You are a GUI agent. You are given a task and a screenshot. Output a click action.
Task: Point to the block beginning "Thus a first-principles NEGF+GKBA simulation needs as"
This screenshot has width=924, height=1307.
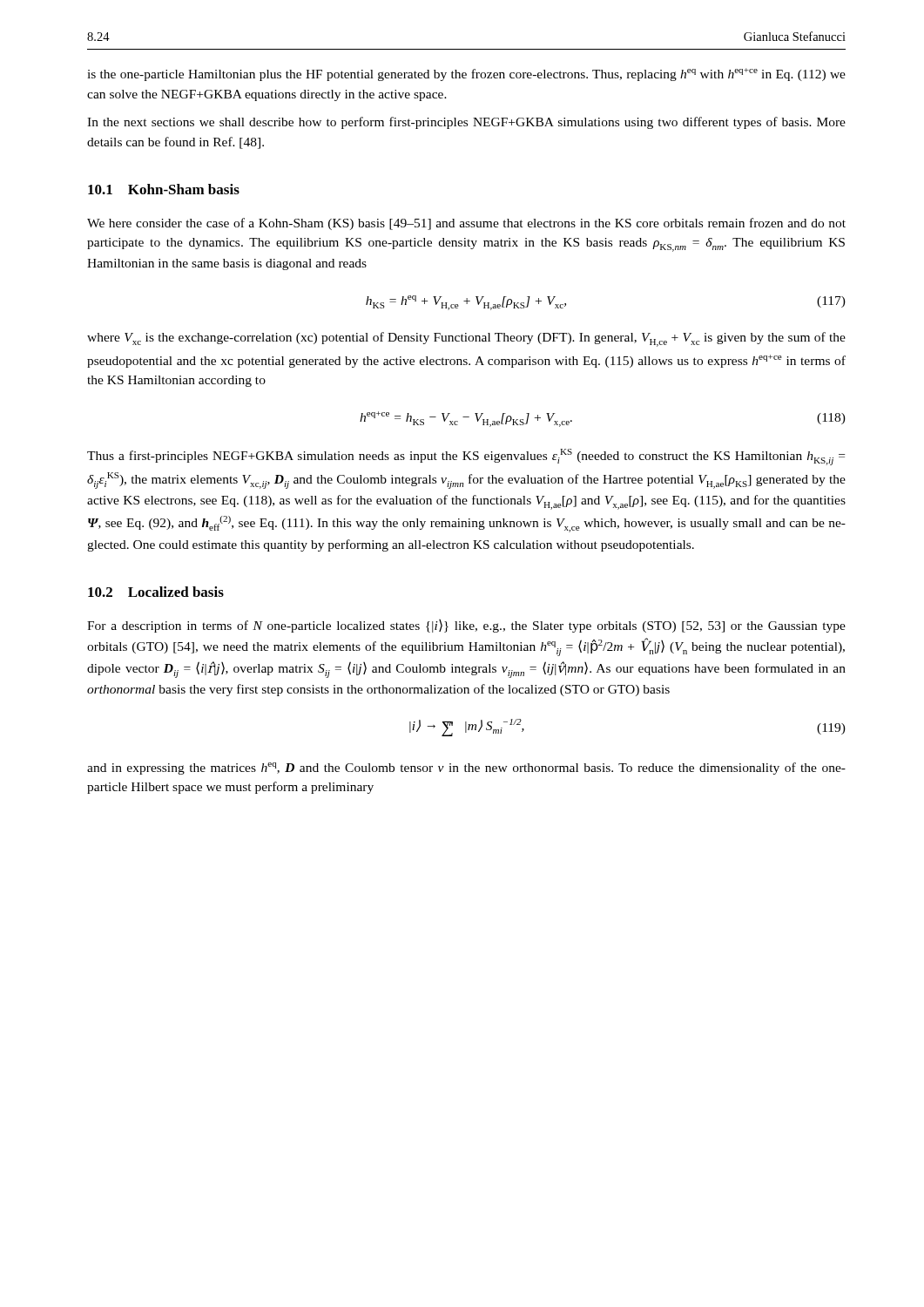466,499
